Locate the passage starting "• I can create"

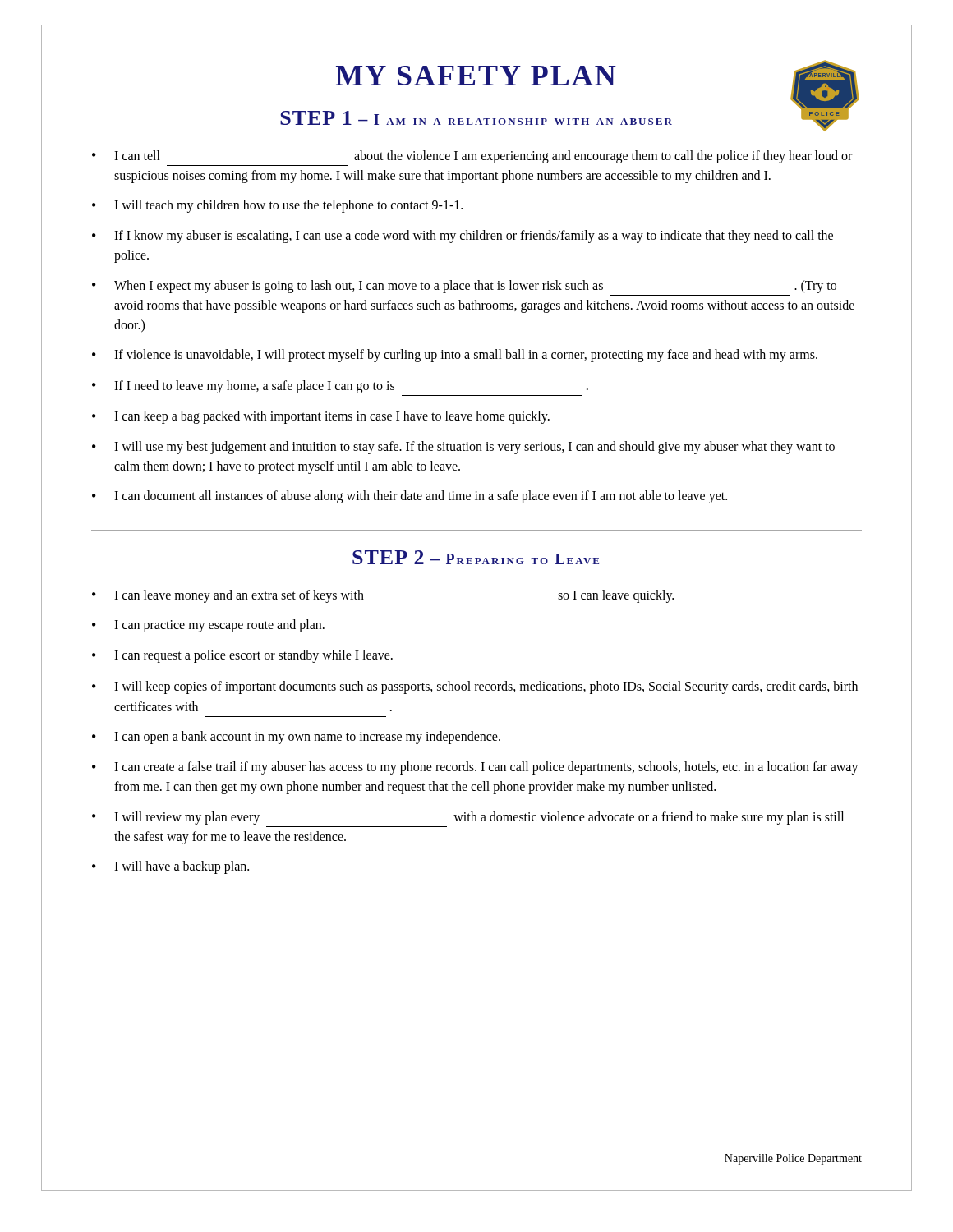[x=476, y=777]
